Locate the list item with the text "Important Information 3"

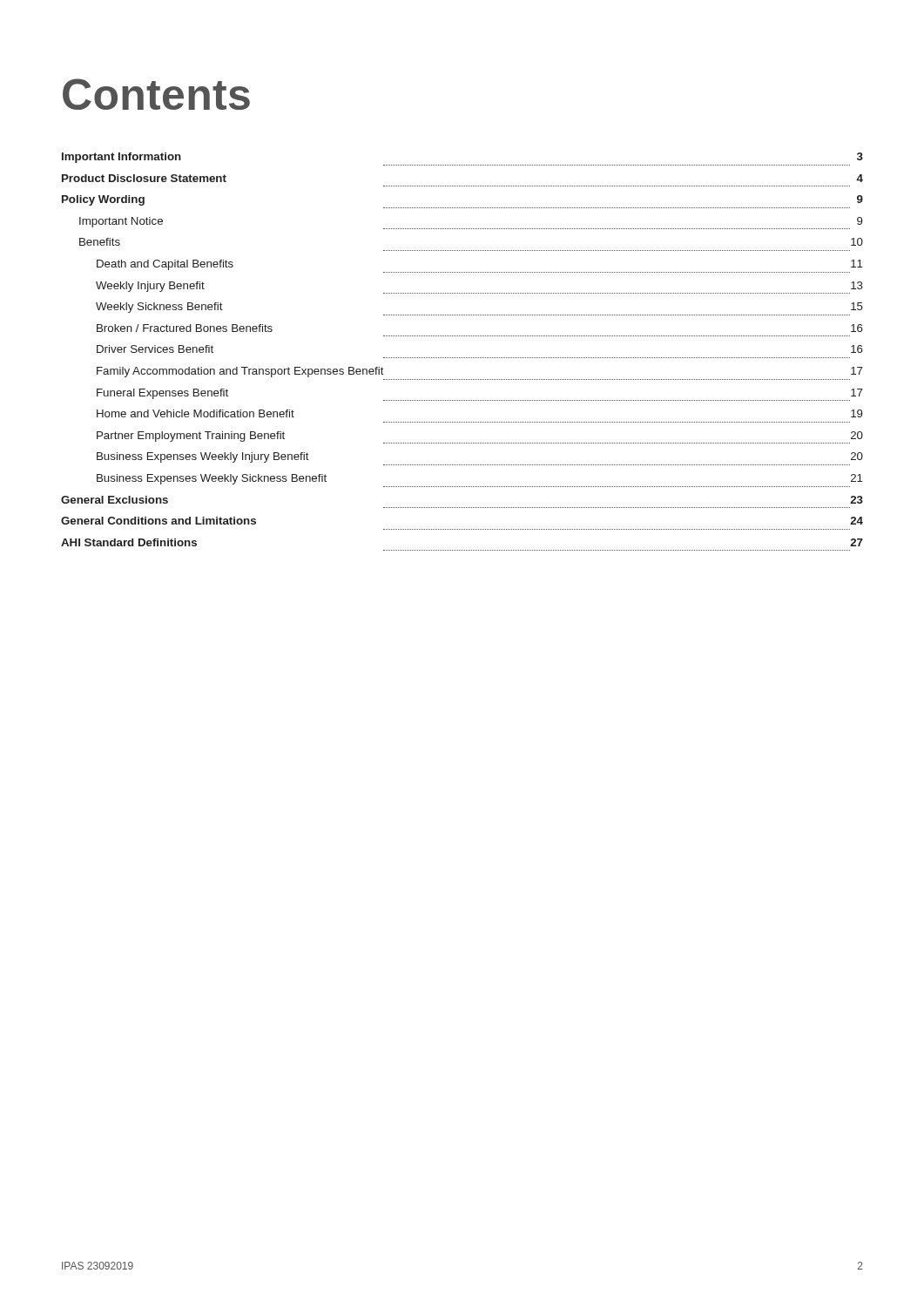462,157
